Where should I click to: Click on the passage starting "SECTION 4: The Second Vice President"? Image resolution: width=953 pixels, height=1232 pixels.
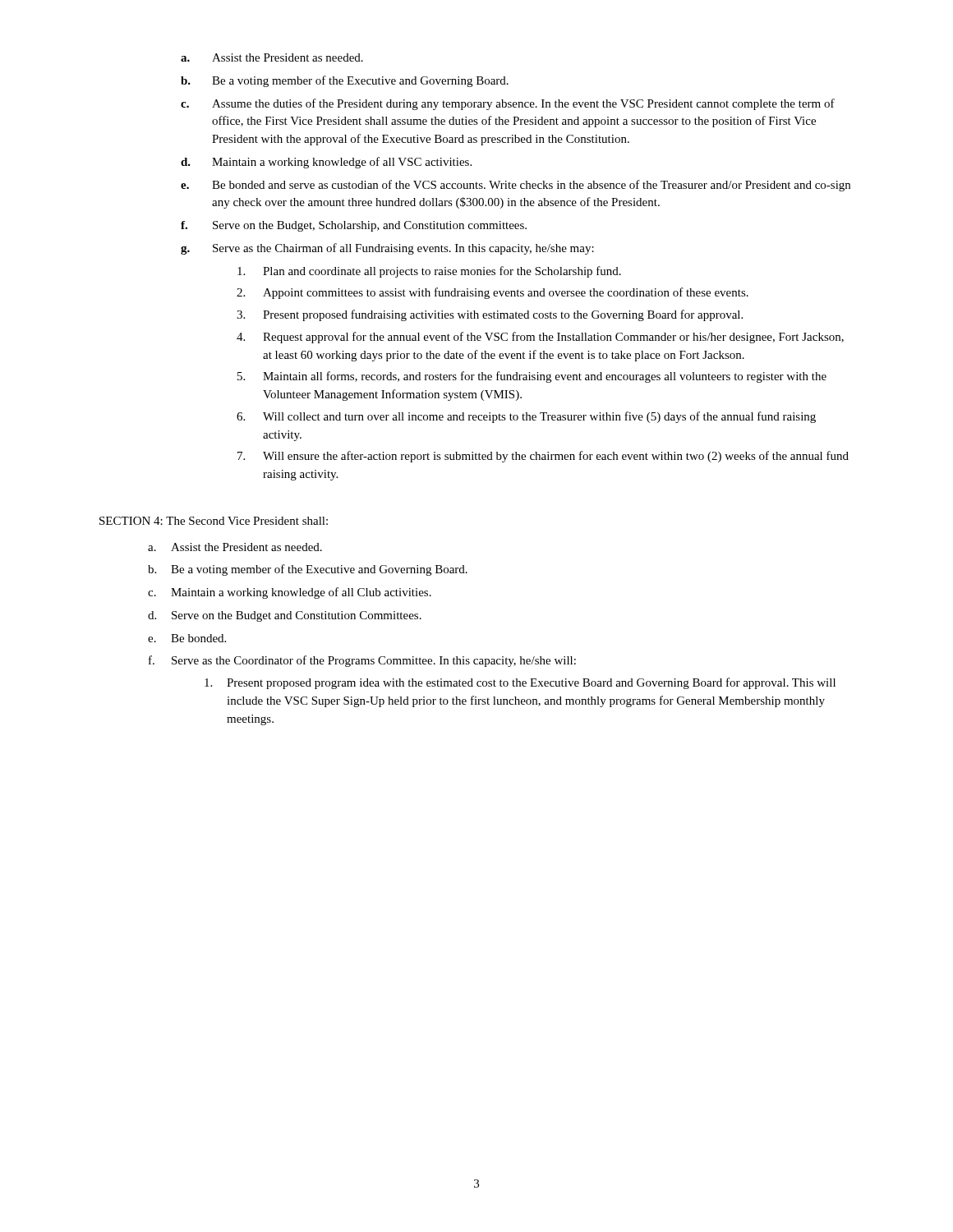pos(214,521)
